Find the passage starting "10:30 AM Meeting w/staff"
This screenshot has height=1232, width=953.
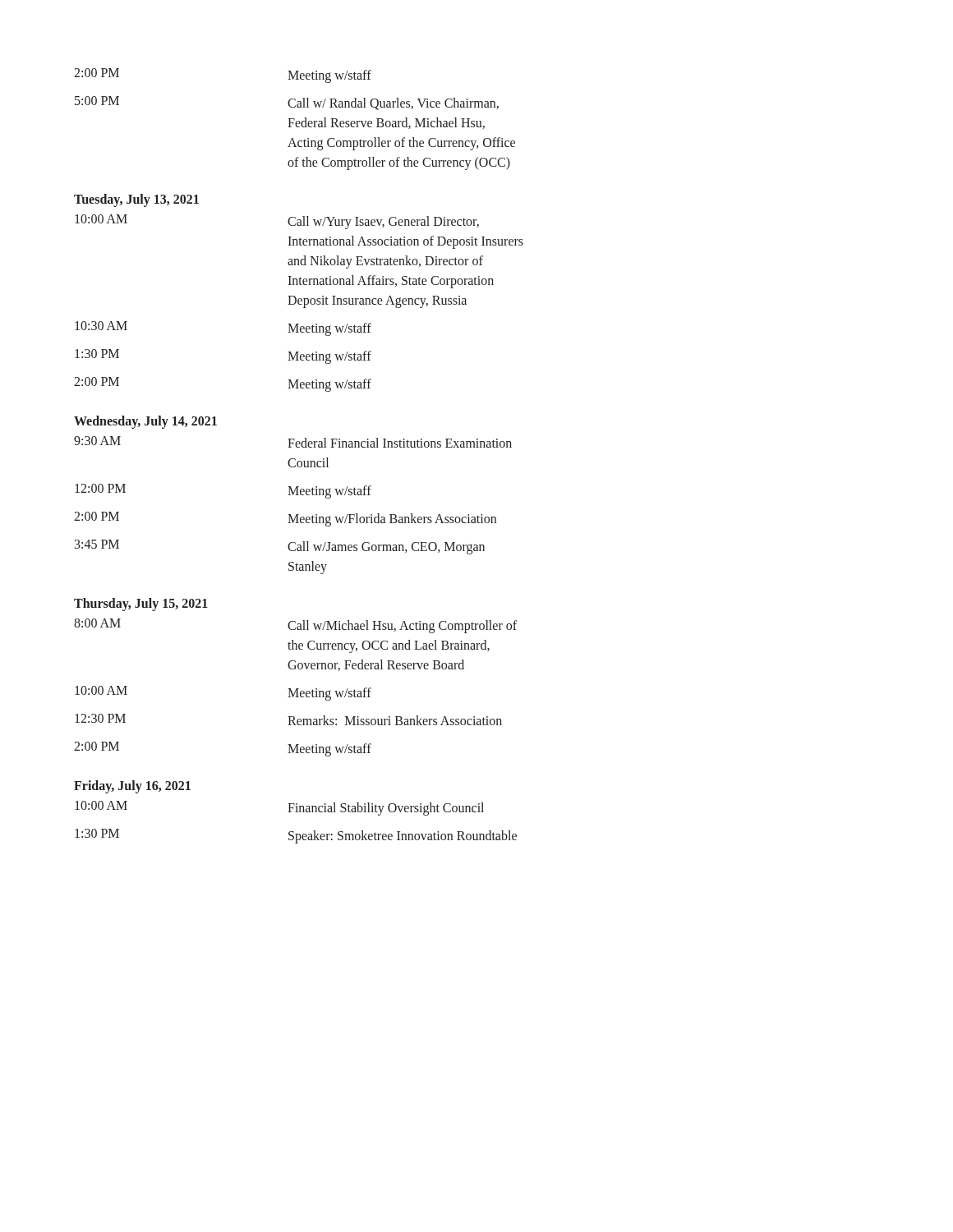click(x=101, y=329)
